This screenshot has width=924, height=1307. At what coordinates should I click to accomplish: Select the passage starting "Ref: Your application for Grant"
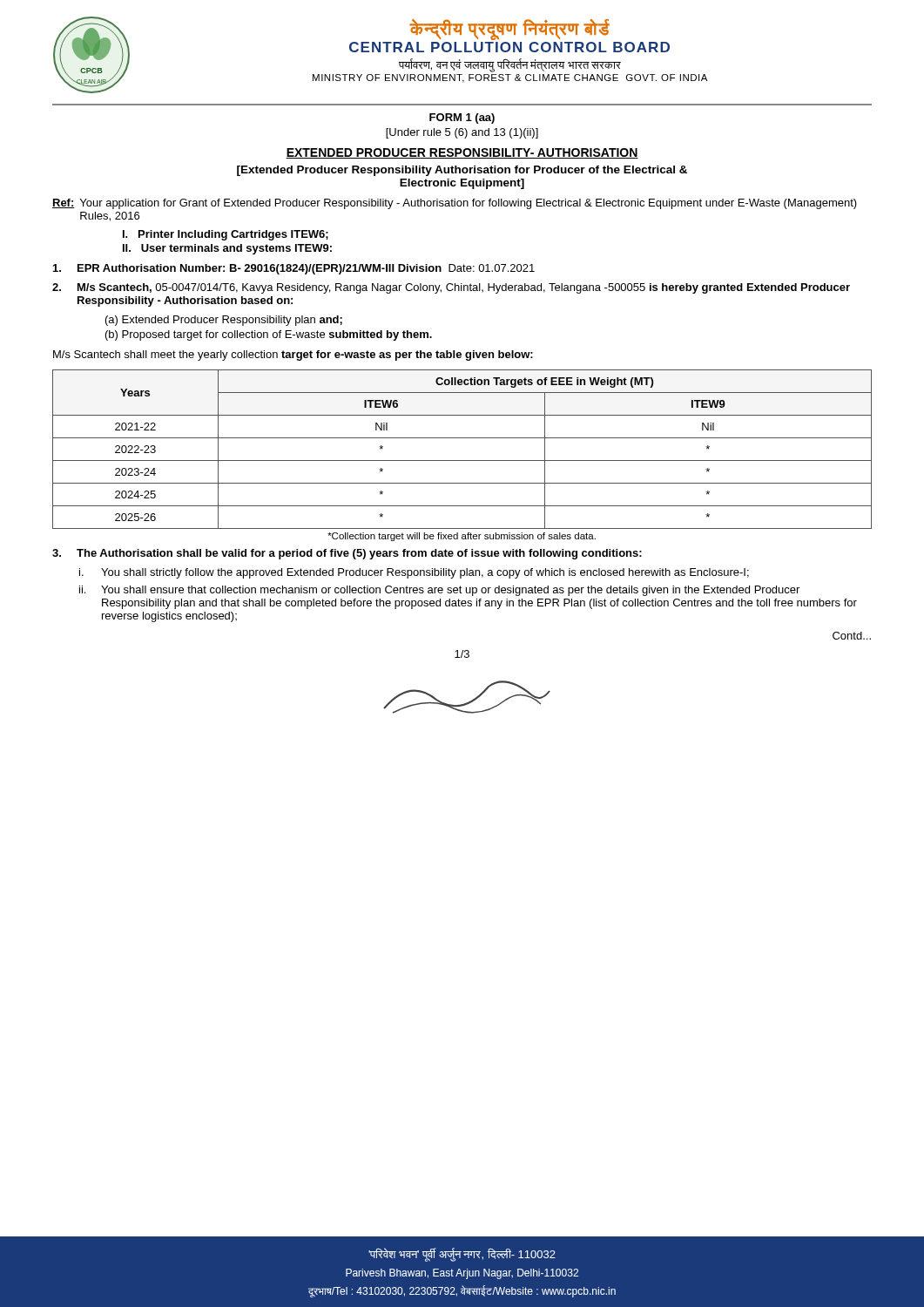pos(462,209)
